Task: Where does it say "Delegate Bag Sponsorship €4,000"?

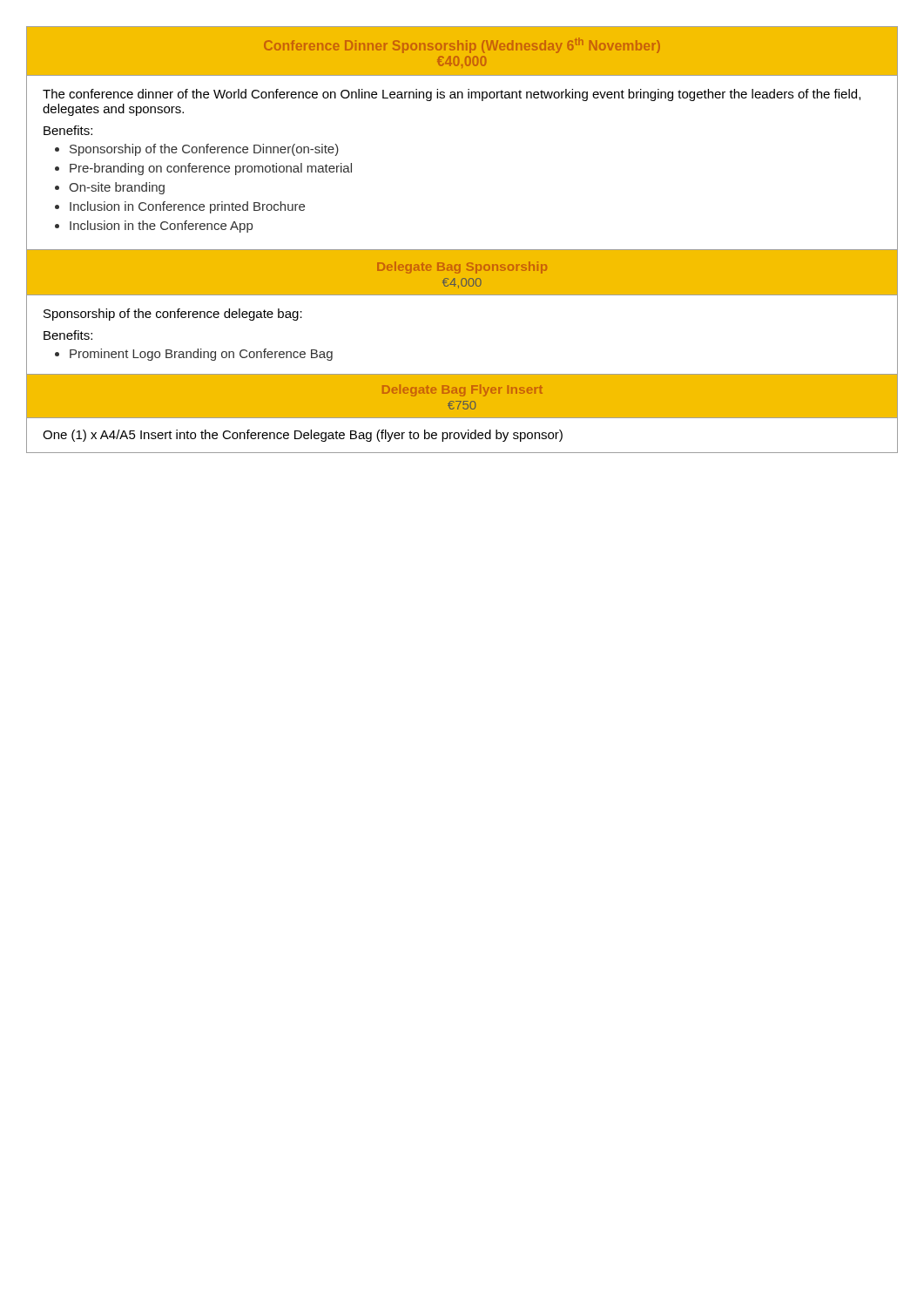Action: pos(462,274)
